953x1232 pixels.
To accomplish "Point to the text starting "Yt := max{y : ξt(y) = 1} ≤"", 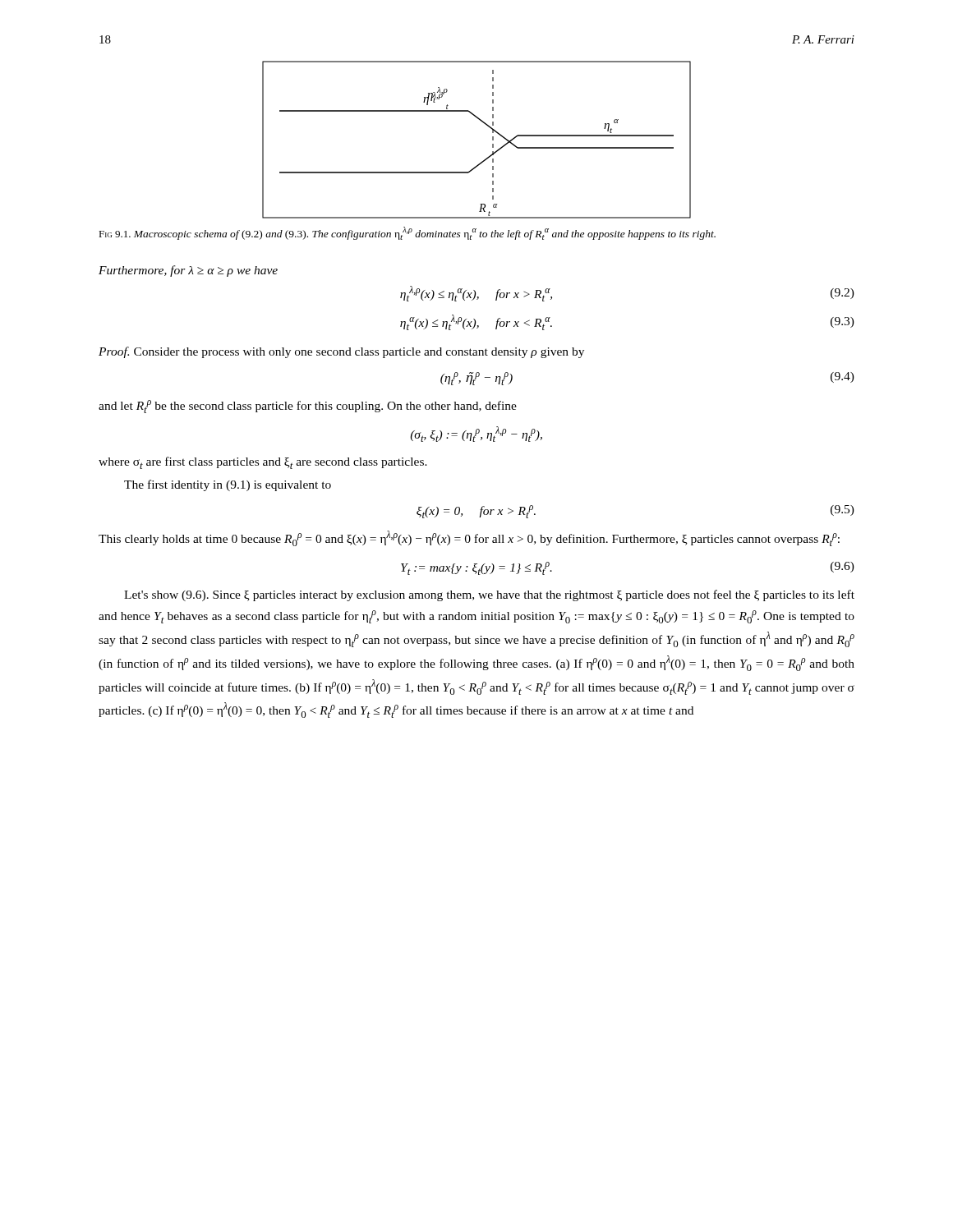I will coord(474,568).
